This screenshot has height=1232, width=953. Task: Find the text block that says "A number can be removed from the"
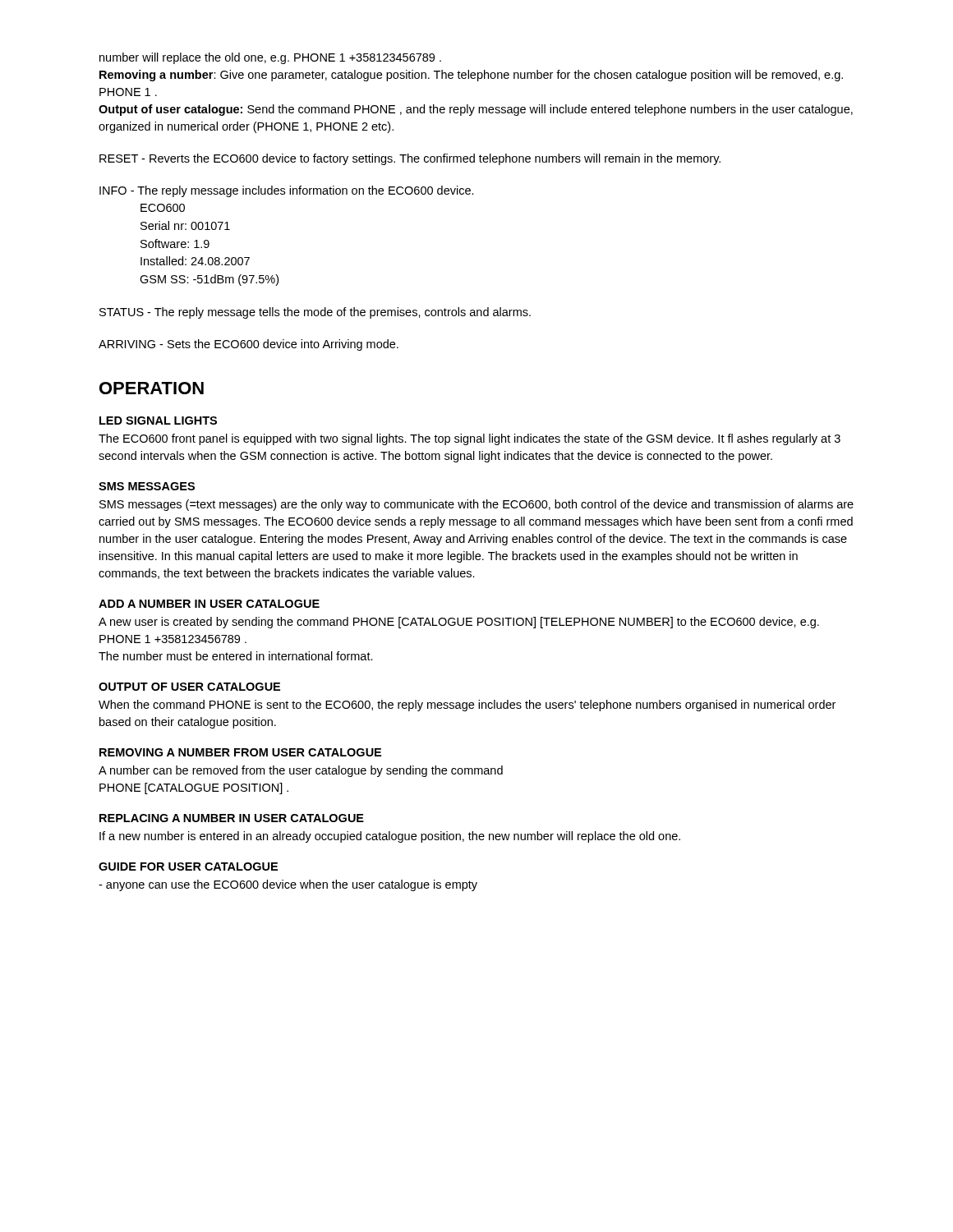[x=301, y=779]
